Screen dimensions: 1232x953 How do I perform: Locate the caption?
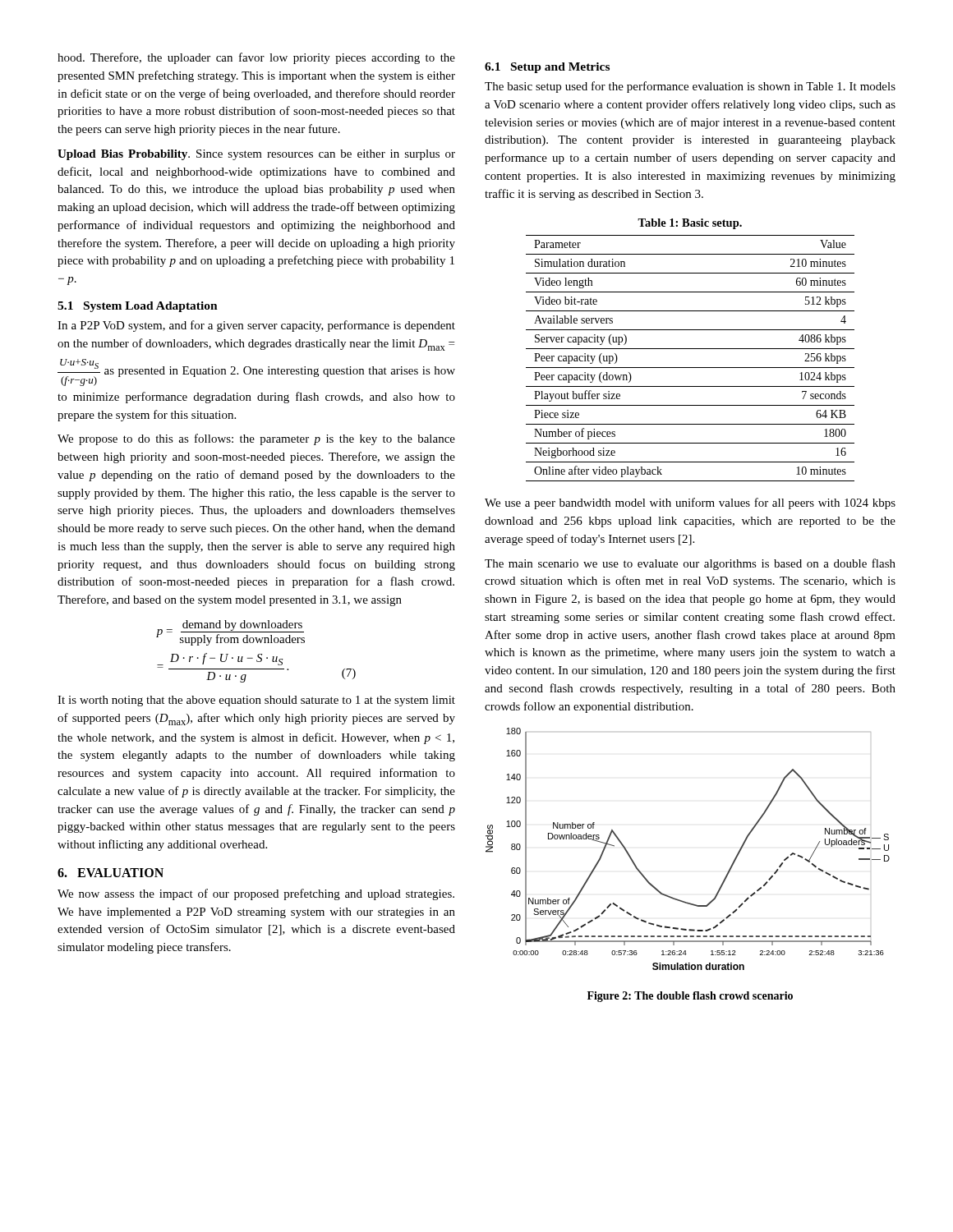point(690,996)
